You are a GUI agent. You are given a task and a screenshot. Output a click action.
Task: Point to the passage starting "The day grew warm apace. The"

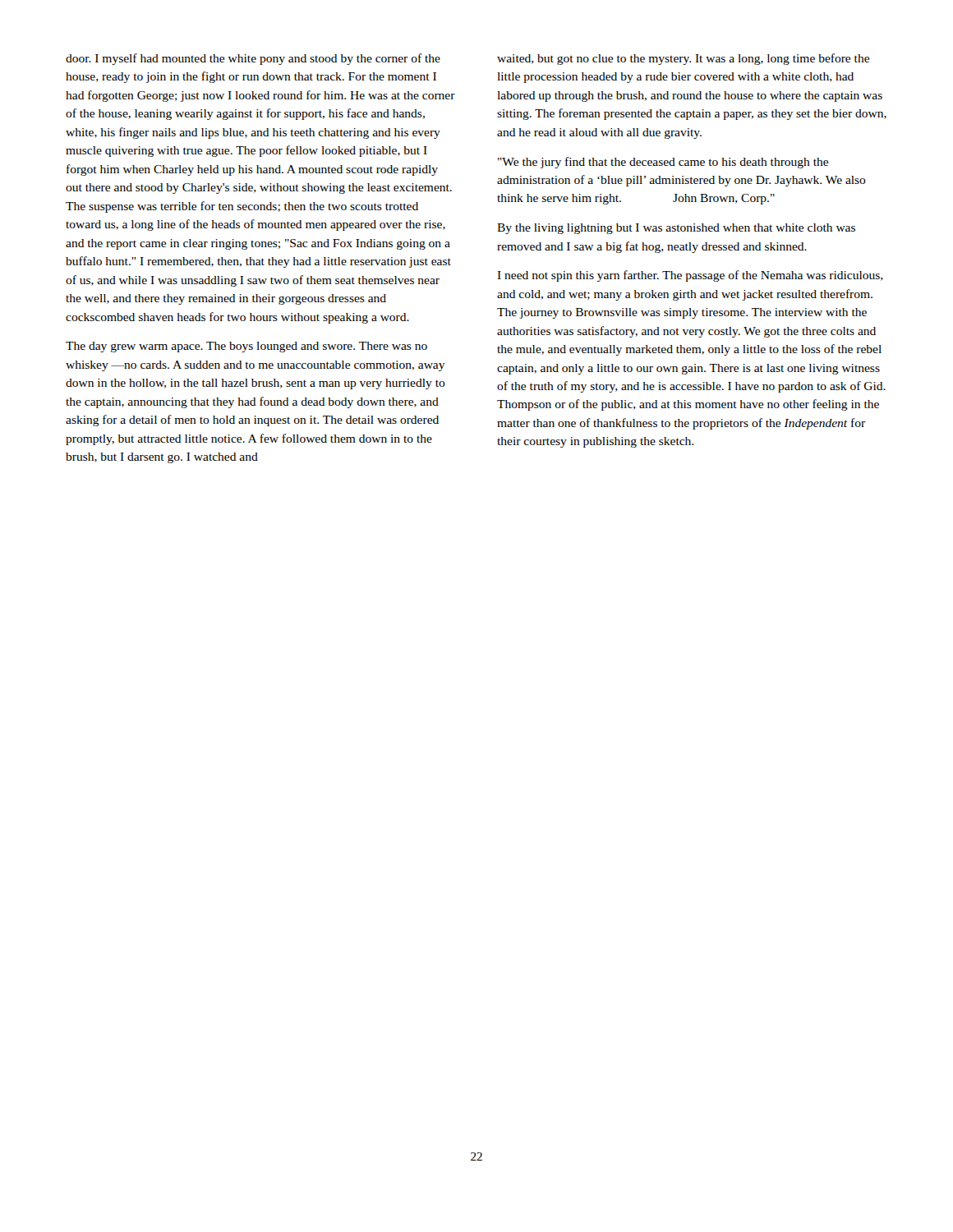tap(261, 402)
